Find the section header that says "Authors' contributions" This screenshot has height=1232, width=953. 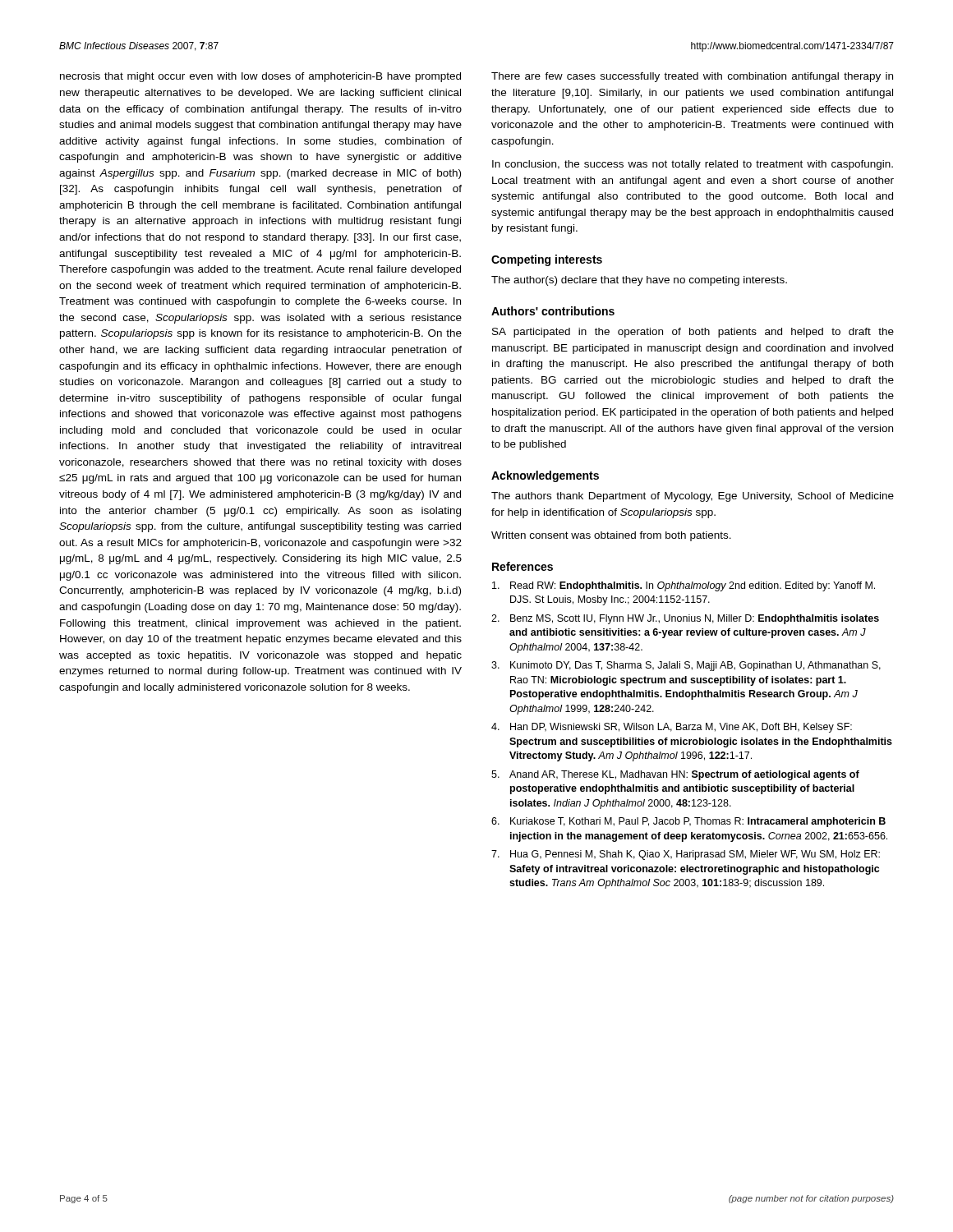tap(553, 311)
